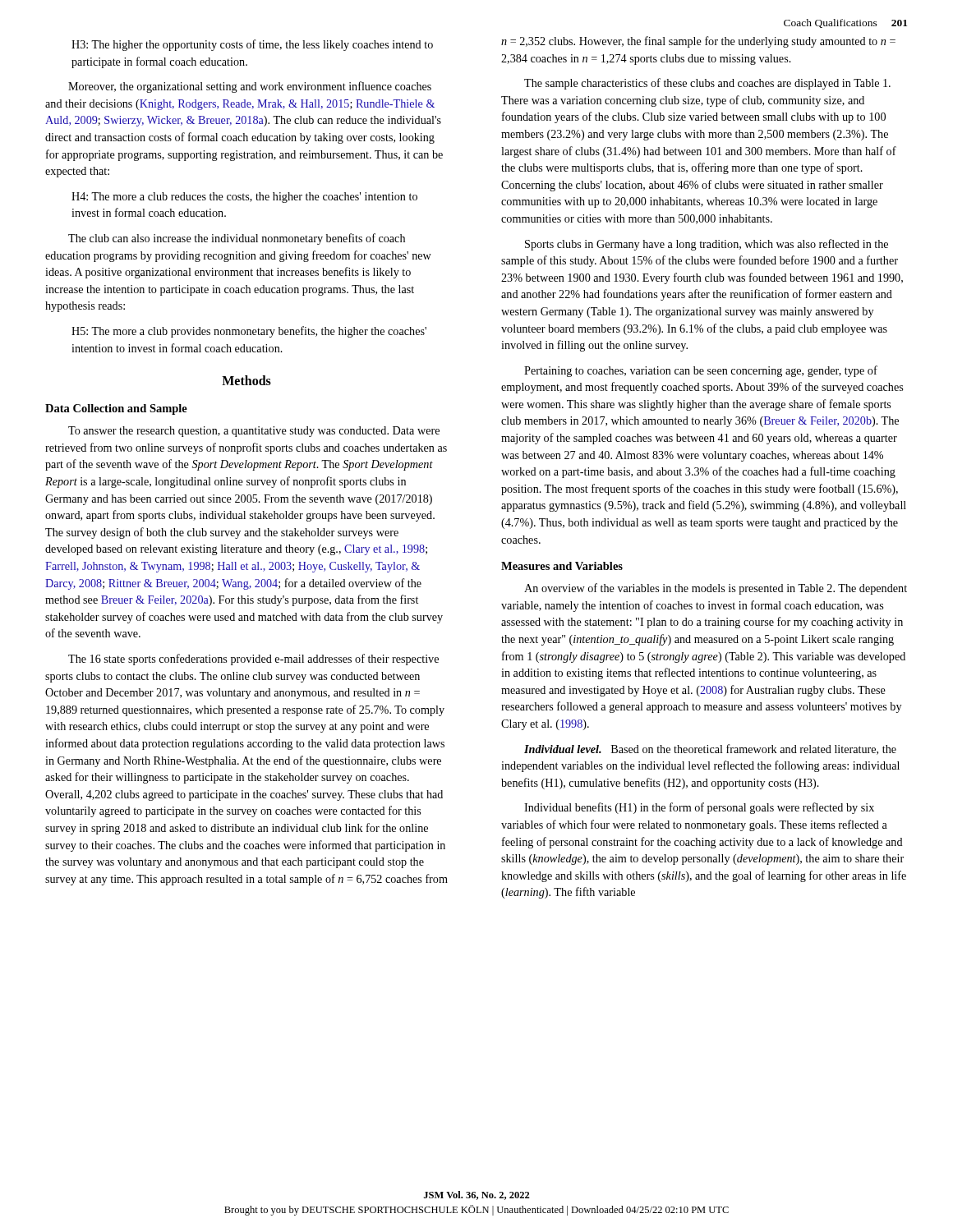Image resolution: width=953 pixels, height=1232 pixels.
Task: Click on the text block starting "Individual benefits (H1) in the"
Action: pyautogui.click(x=704, y=850)
